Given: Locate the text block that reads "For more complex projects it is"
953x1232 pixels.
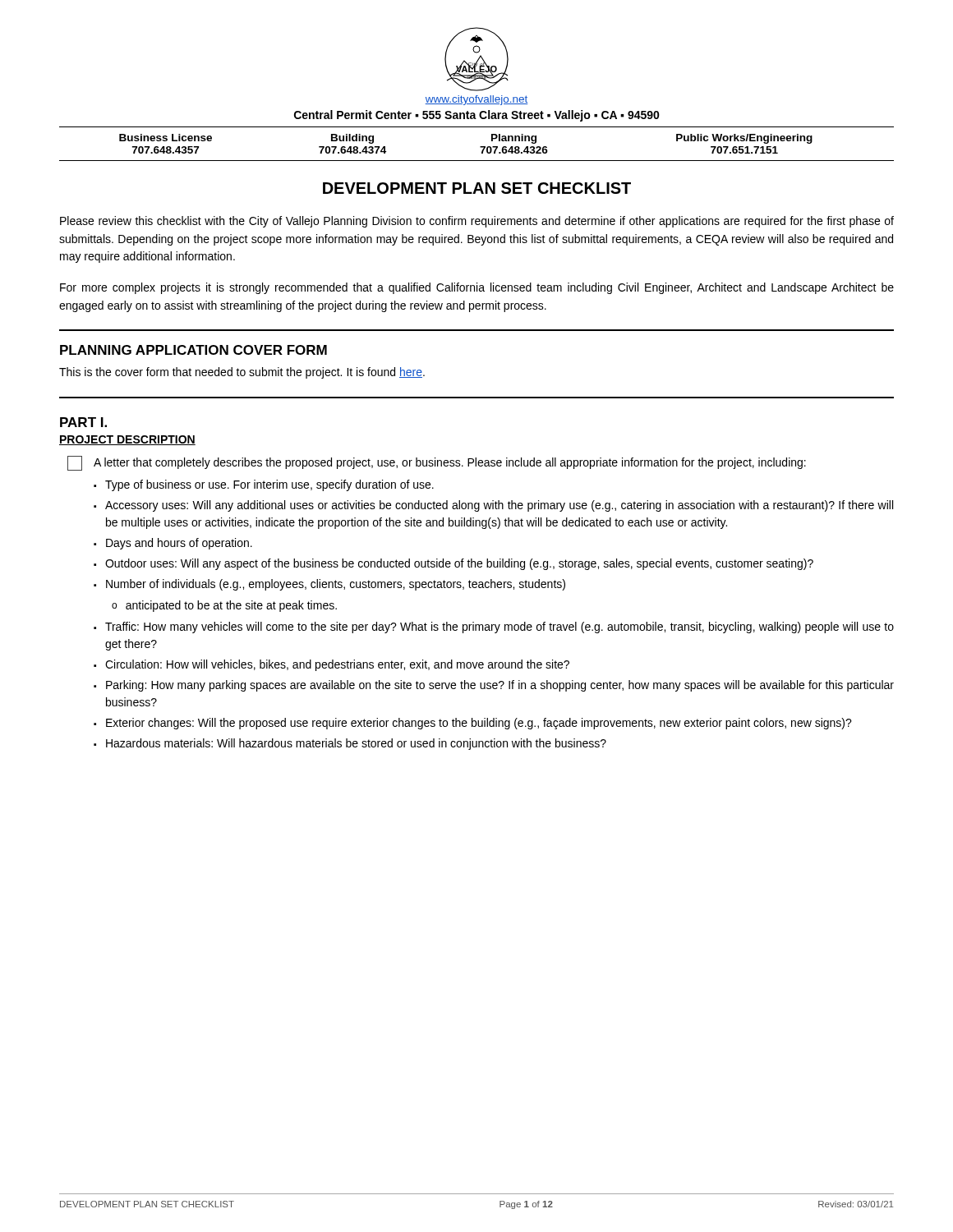Looking at the screenshot, I should click(x=476, y=296).
